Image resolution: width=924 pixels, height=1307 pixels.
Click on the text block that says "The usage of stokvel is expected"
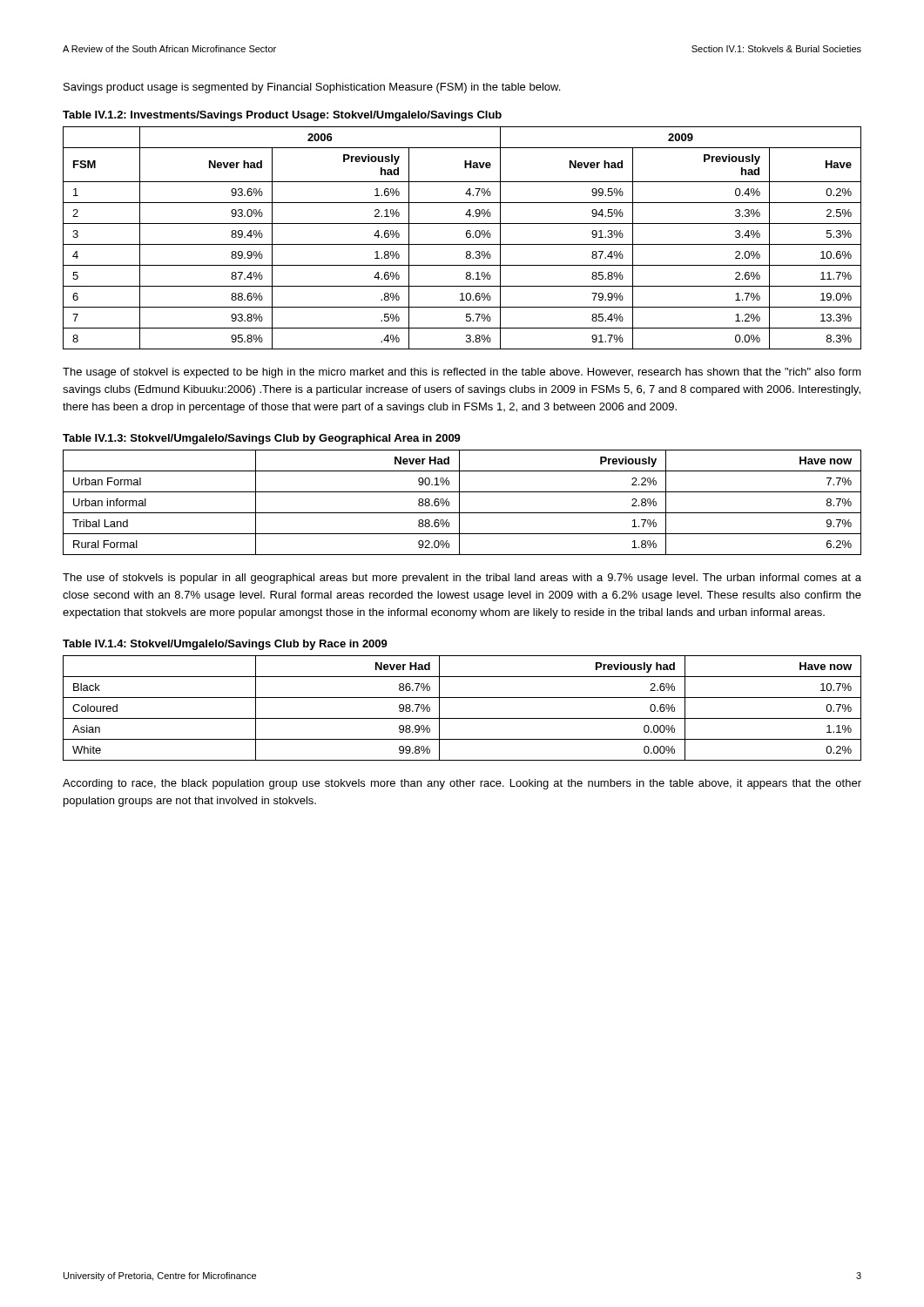coord(462,389)
